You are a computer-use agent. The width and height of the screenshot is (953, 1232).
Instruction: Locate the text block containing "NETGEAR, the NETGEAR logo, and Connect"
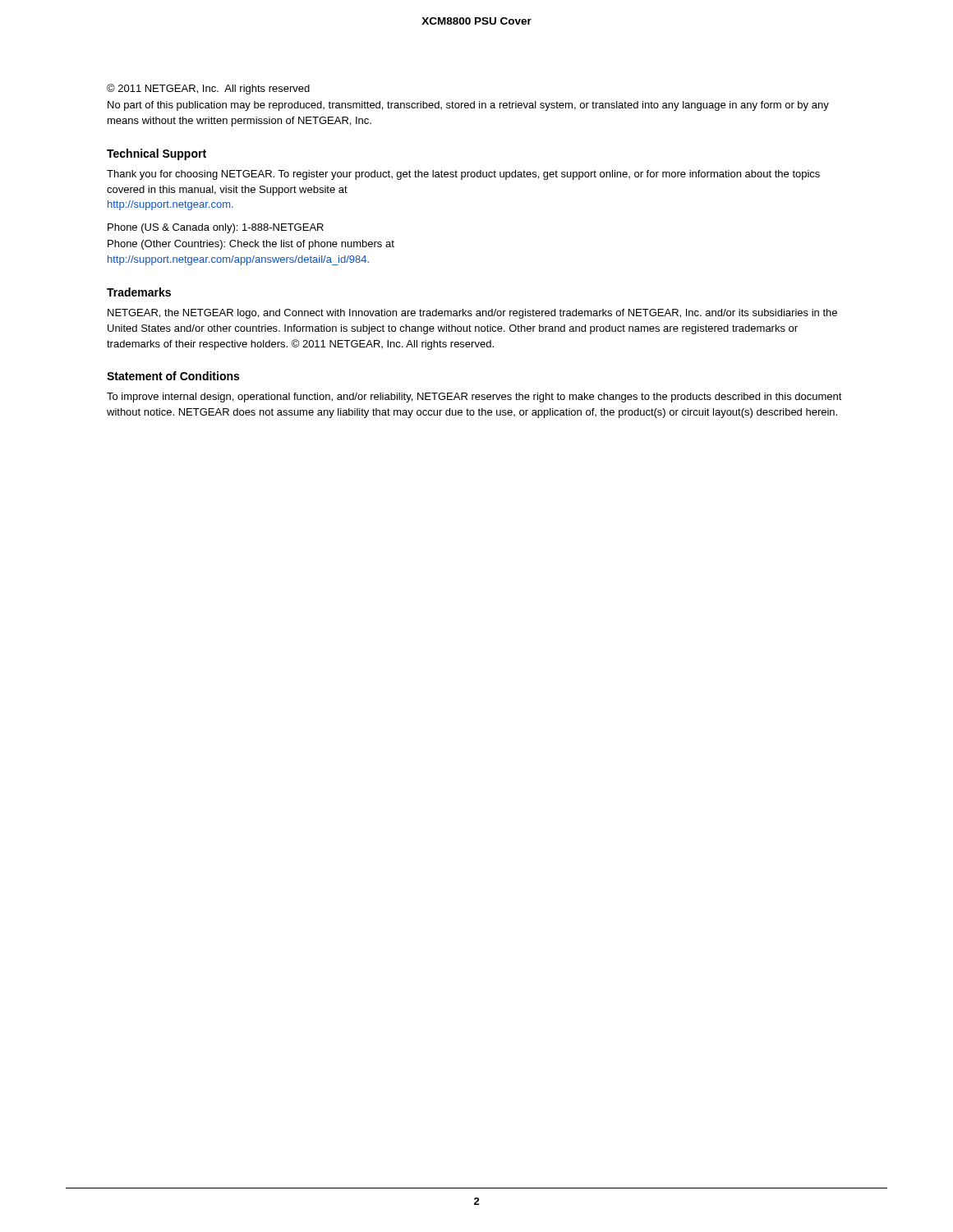[472, 328]
